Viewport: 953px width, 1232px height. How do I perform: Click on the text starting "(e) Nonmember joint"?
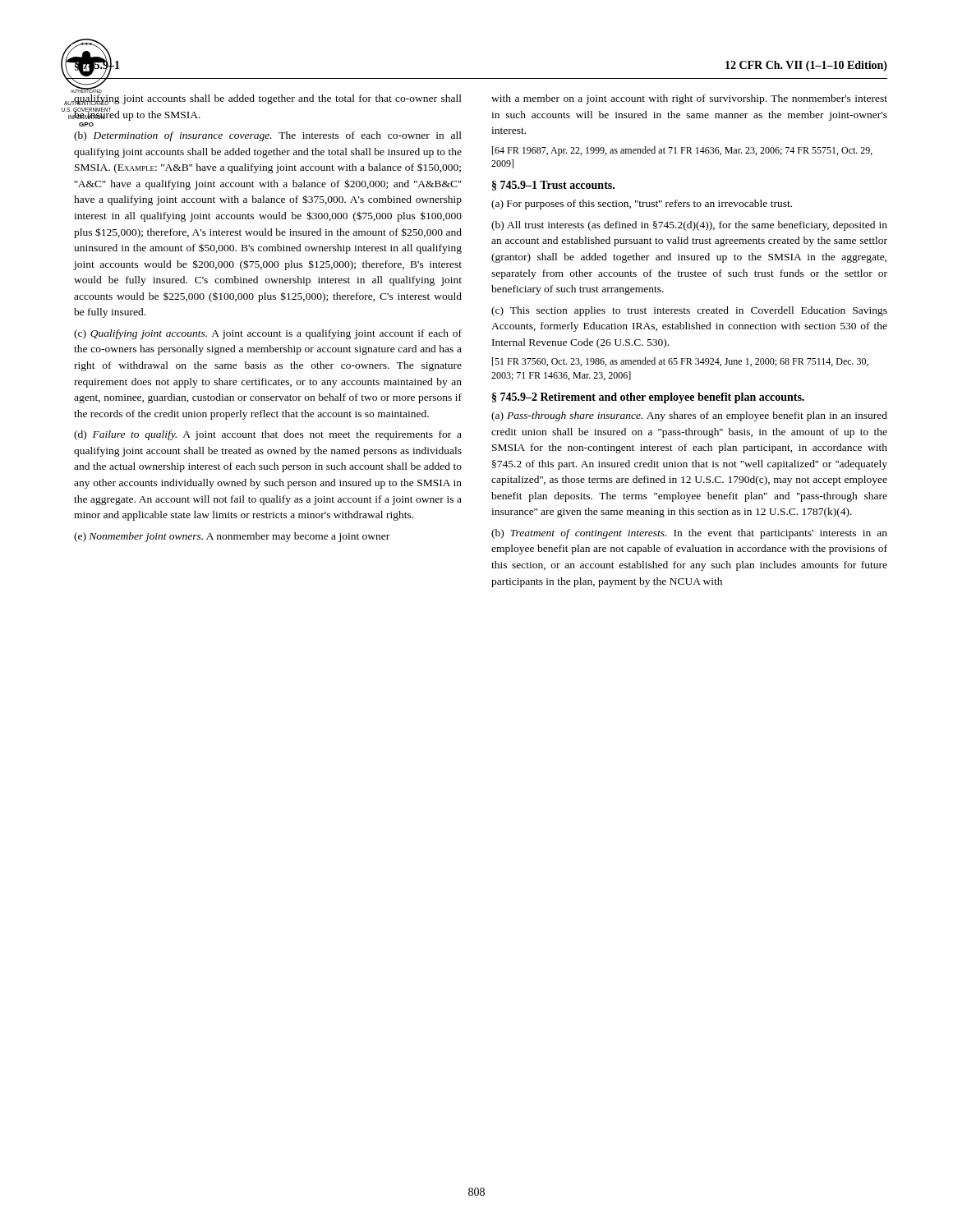[232, 536]
